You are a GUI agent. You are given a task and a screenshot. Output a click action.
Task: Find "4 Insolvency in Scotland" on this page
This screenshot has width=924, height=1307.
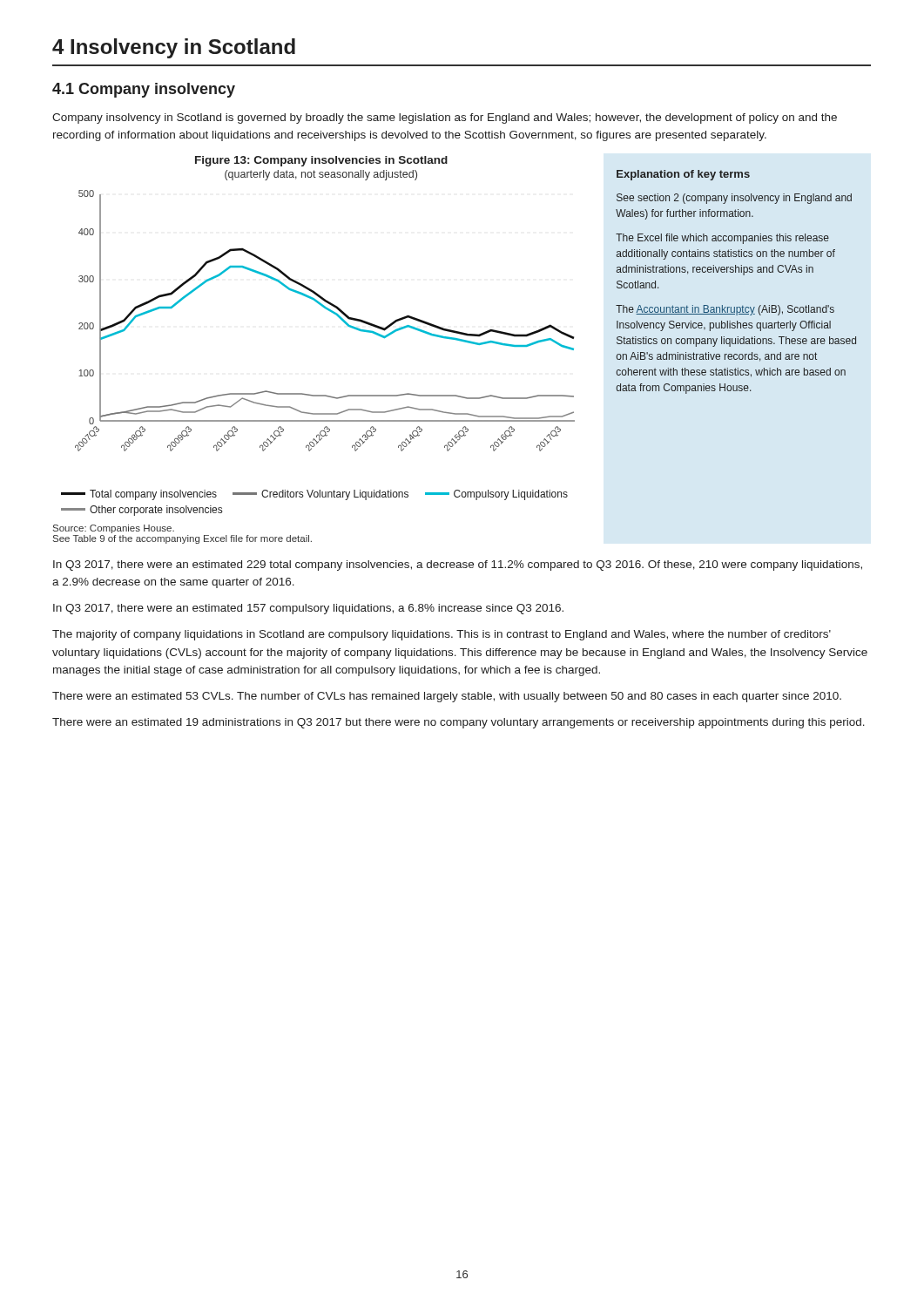tap(174, 47)
